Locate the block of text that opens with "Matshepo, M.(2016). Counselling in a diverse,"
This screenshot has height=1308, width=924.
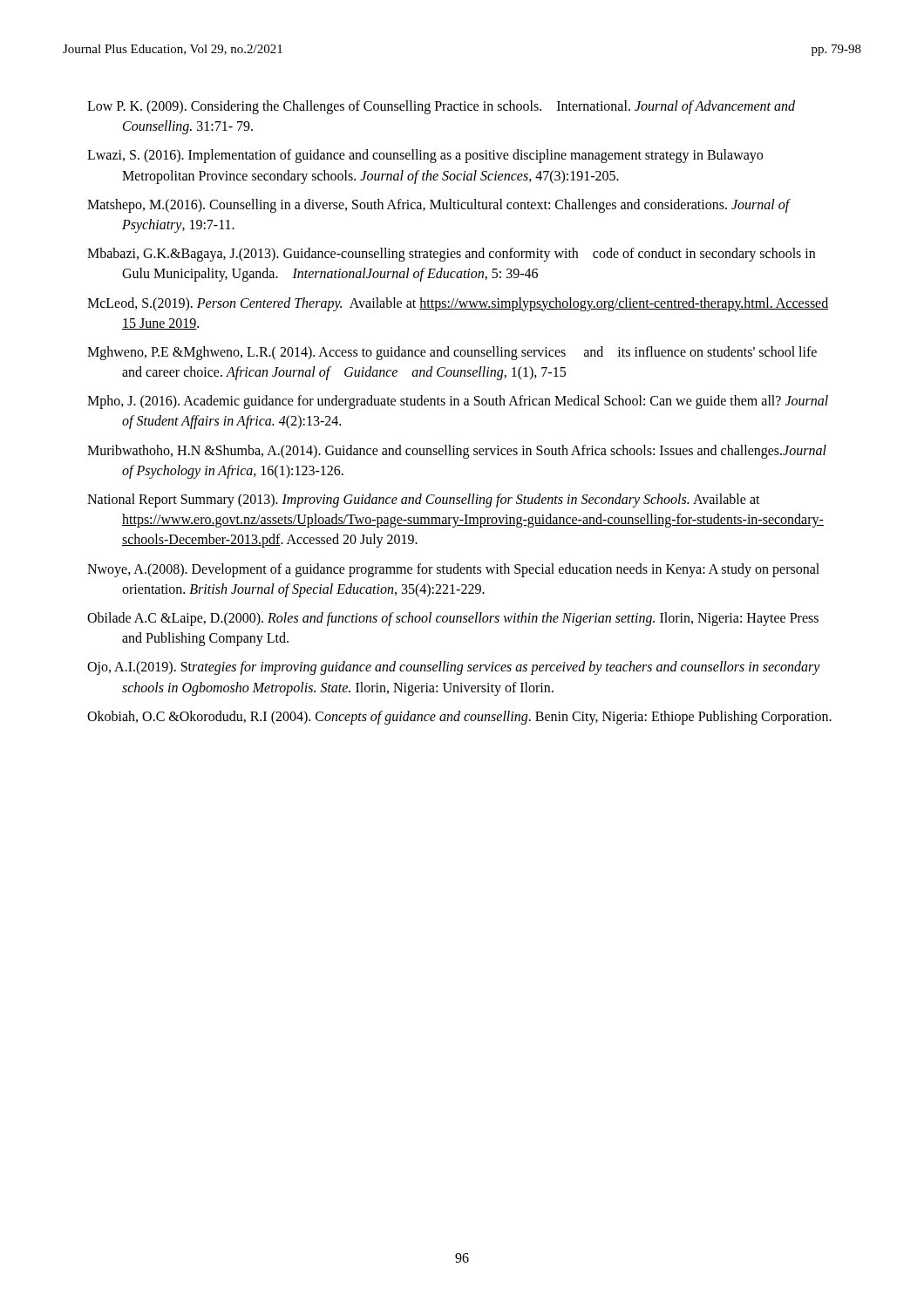(x=438, y=214)
